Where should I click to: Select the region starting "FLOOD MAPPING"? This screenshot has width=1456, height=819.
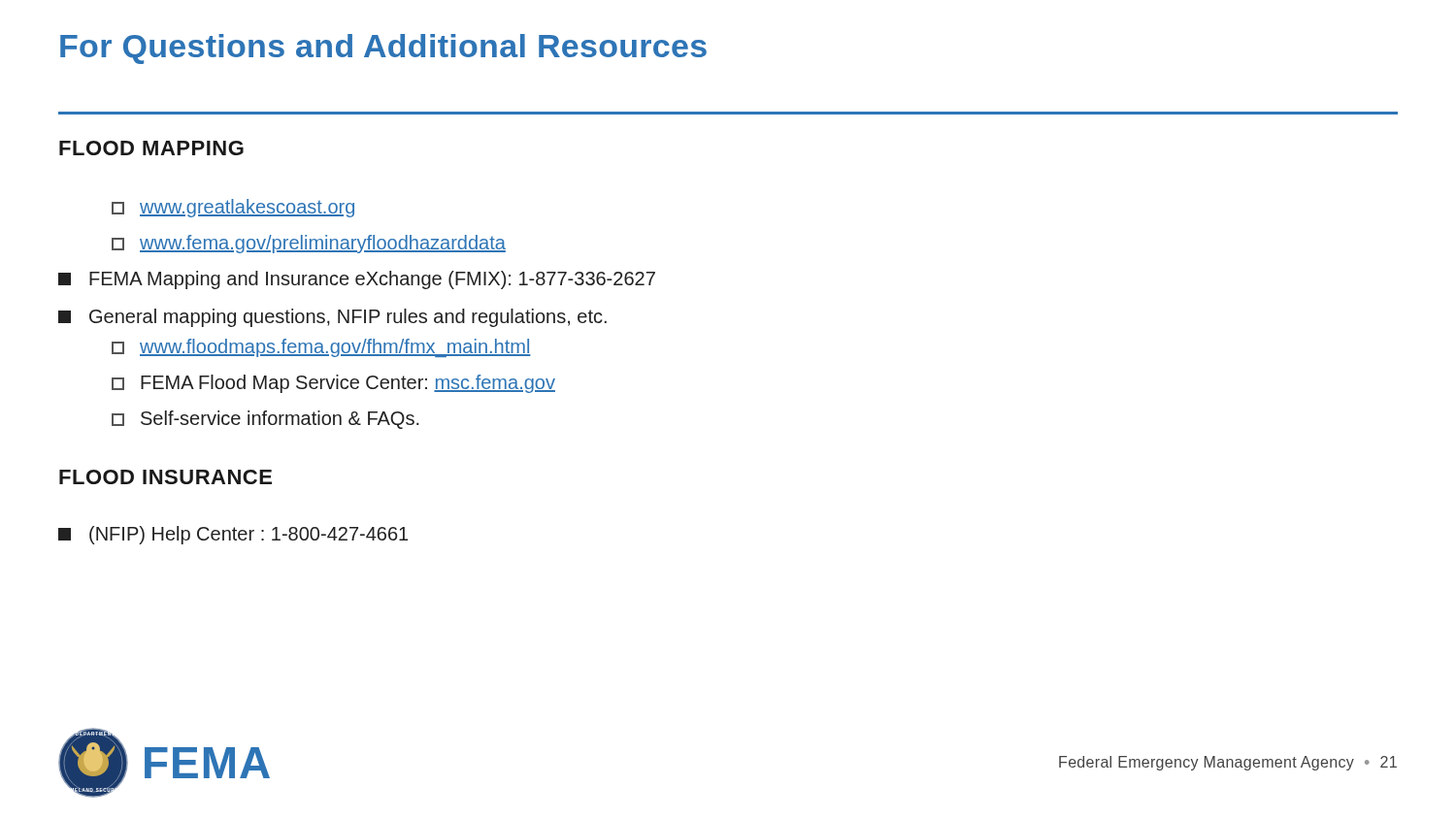(152, 148)
